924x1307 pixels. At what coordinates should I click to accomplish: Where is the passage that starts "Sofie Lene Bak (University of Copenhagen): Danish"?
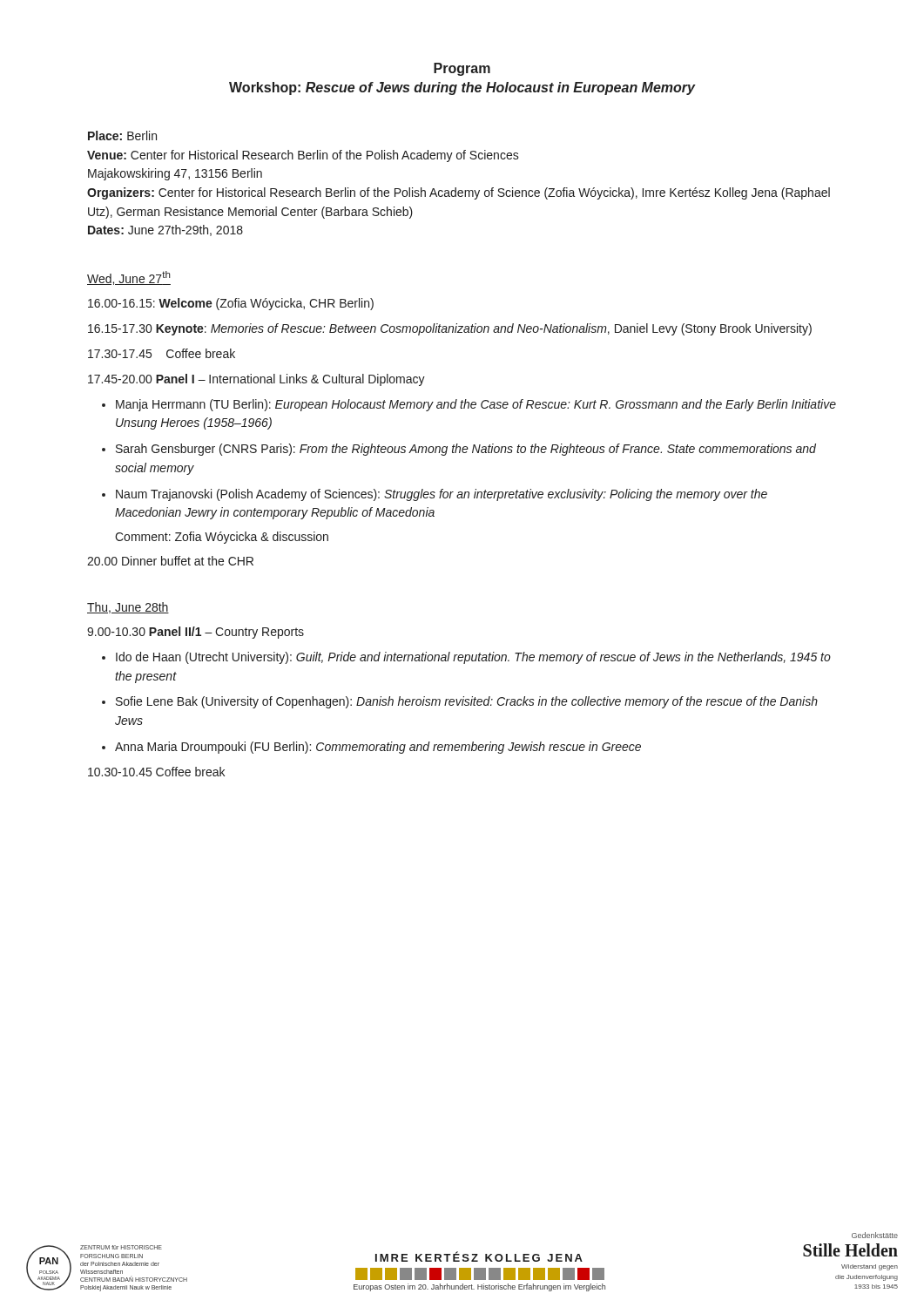(x=466, y=711)
